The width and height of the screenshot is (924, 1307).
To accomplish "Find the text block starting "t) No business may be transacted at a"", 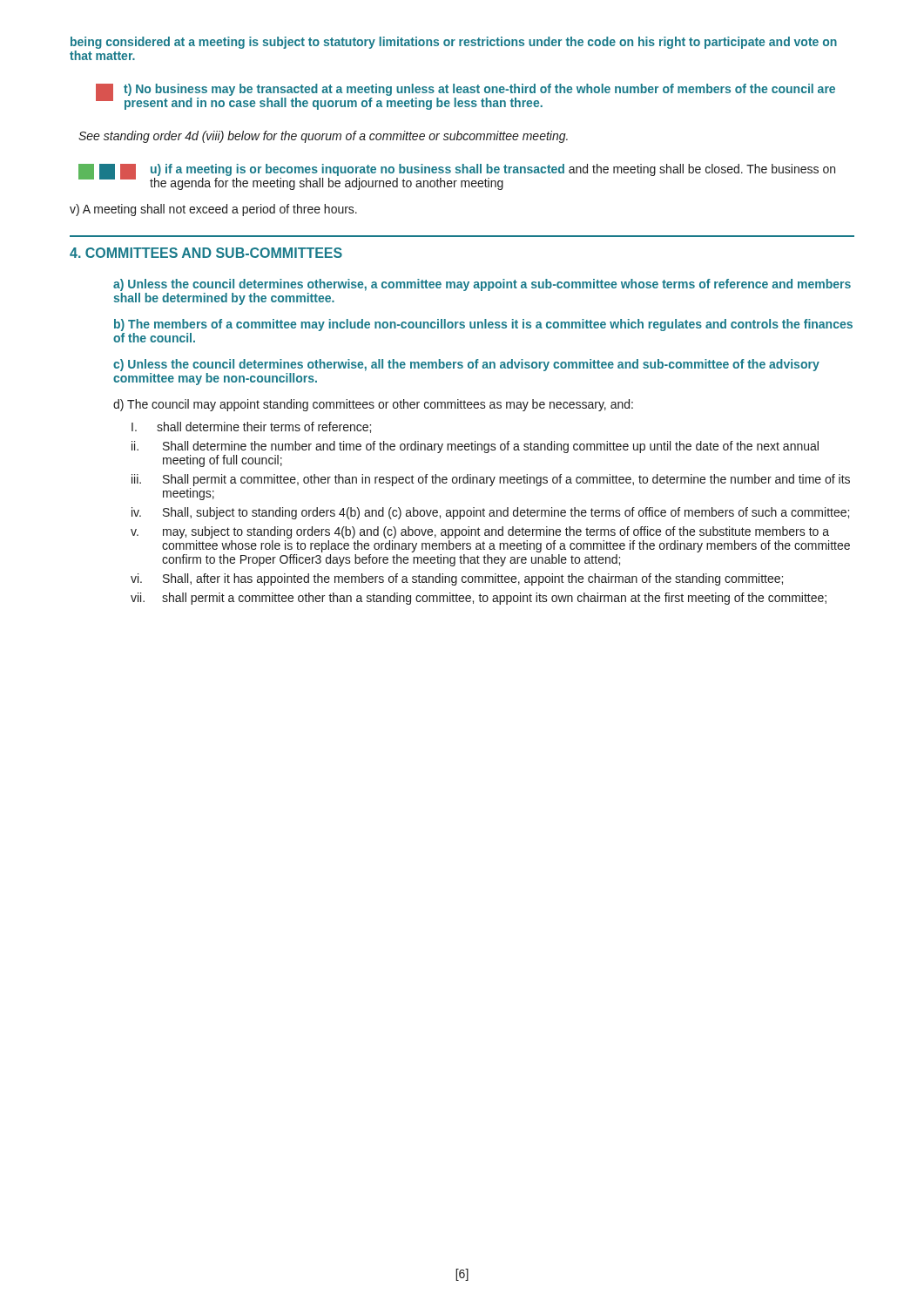I will 475,96.
